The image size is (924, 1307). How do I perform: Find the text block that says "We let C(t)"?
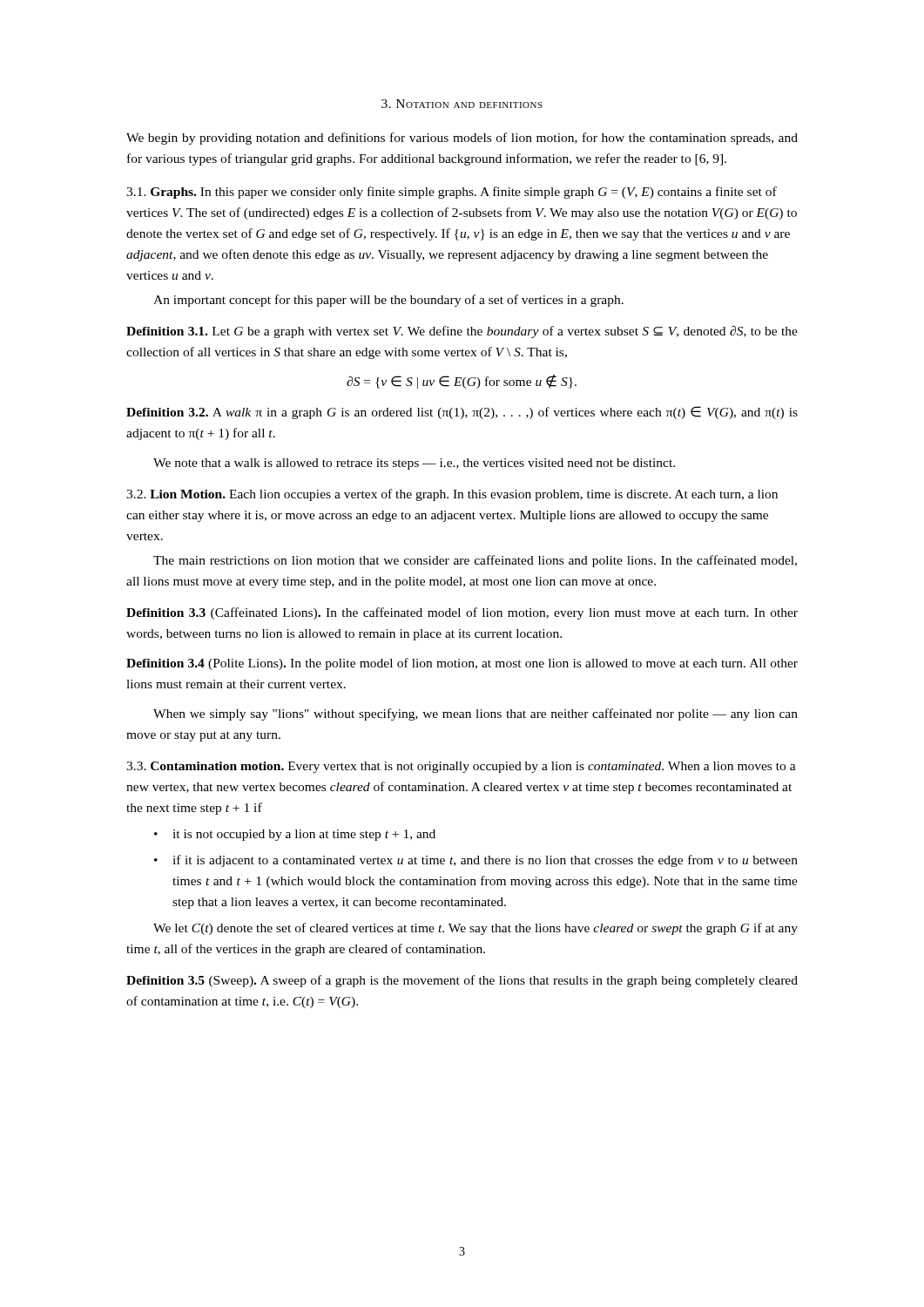pyautogui.click(x=462, y=939)
